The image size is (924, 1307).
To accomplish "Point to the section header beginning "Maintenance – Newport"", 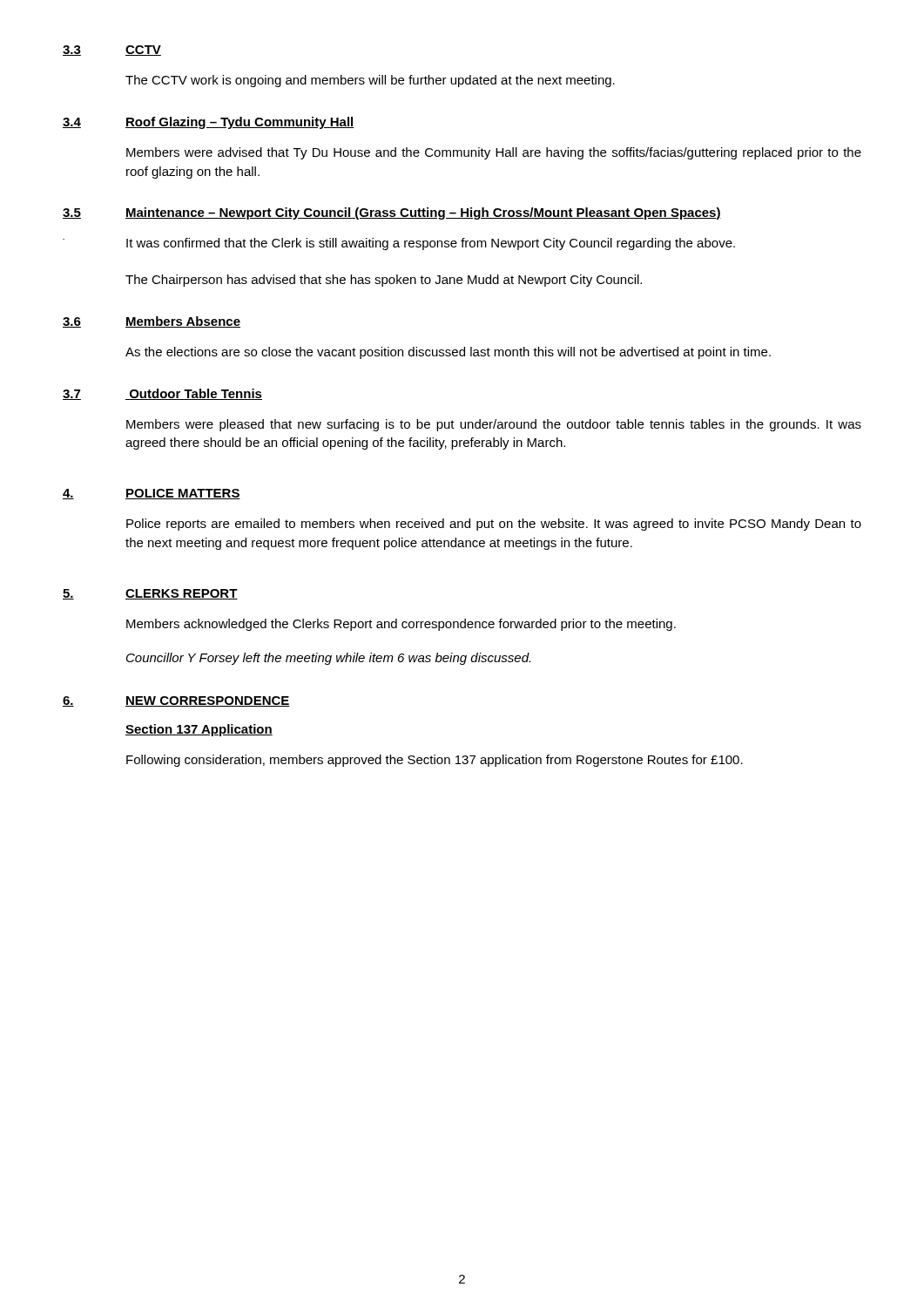I will 423,212.
